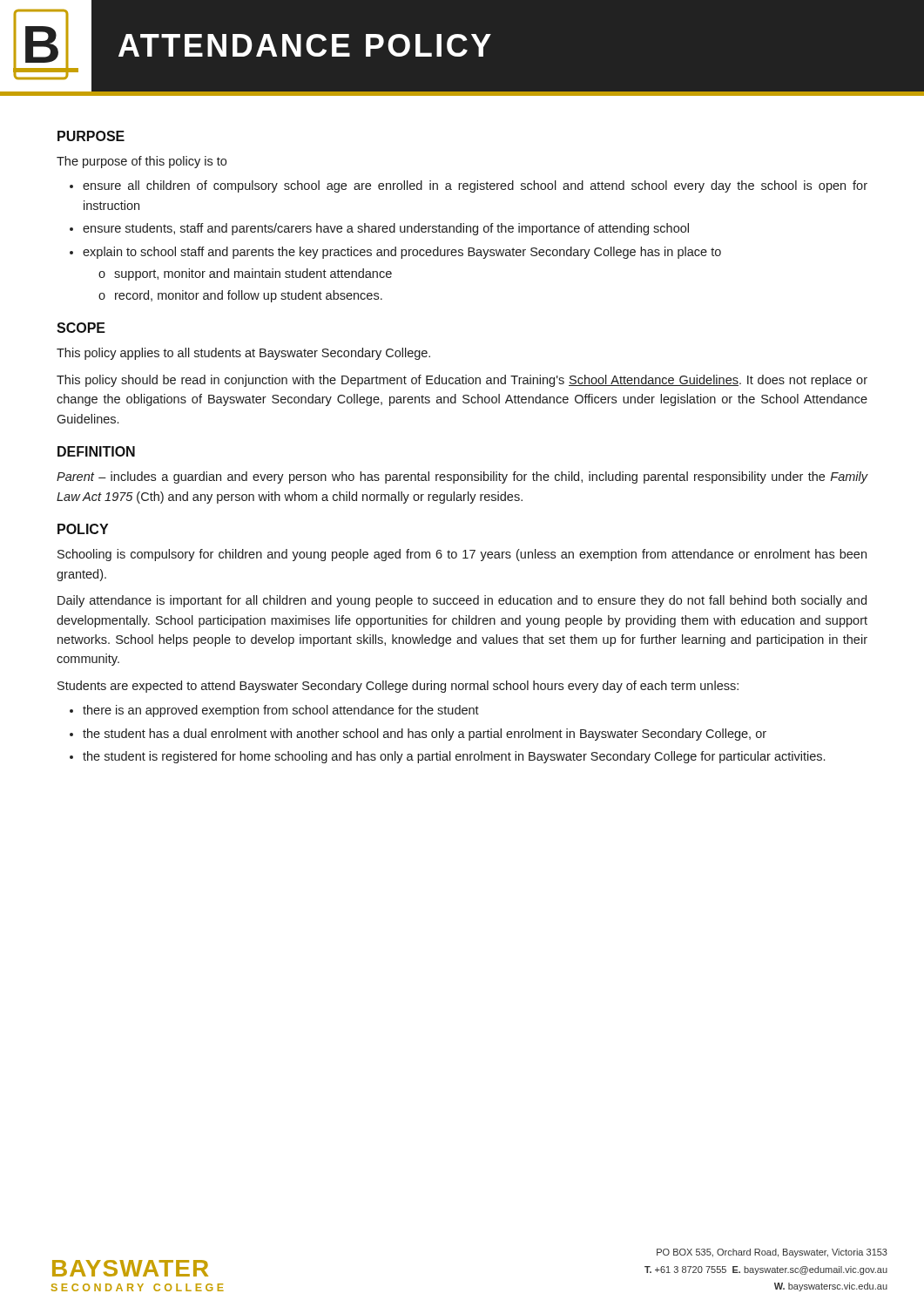Where is the passage that starts "Schooling is compulsory"?
Image resolution: width=924 pixels, height=1307 pixels.
click(462, 564)
